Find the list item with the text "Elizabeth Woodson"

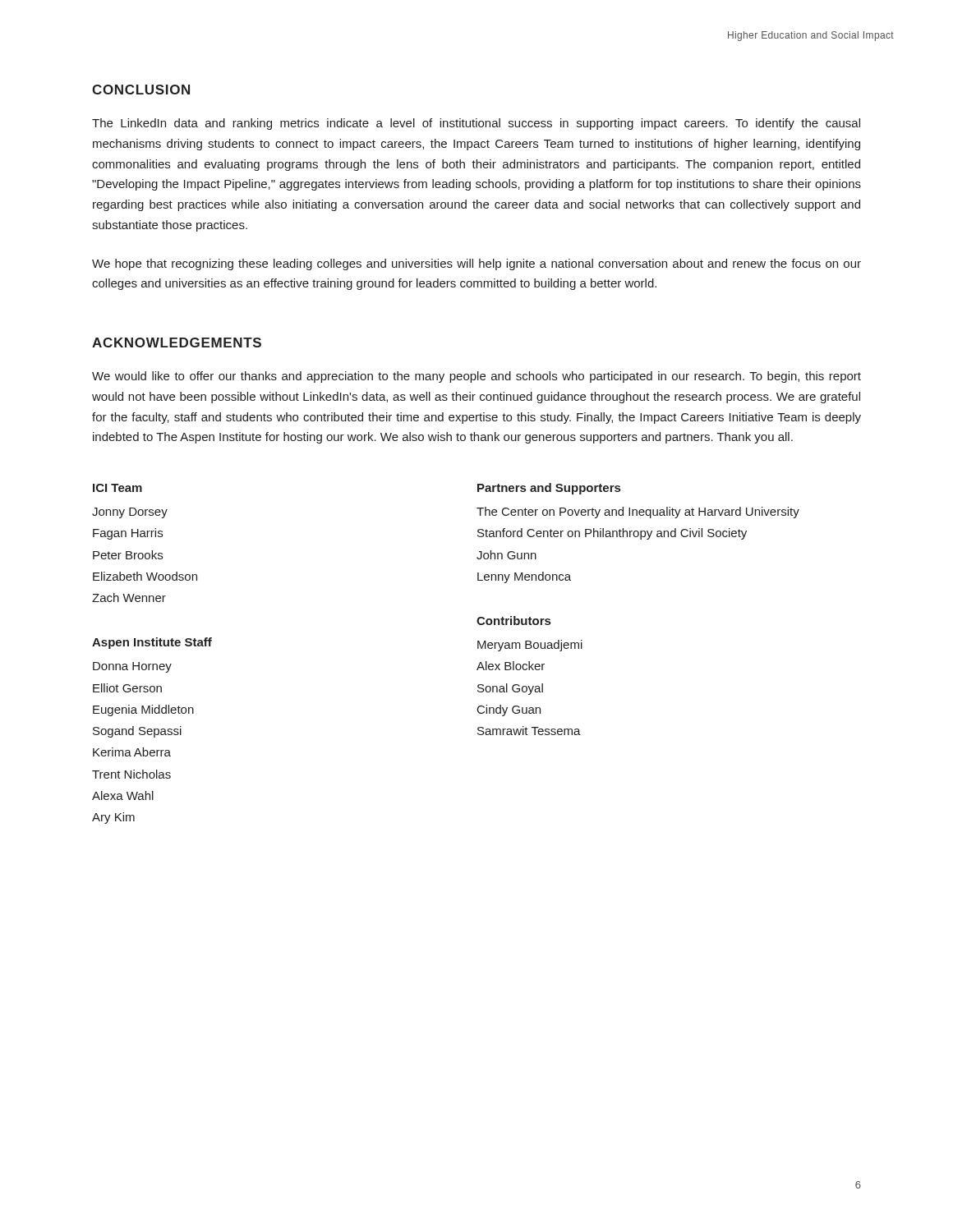coord(145,576)
